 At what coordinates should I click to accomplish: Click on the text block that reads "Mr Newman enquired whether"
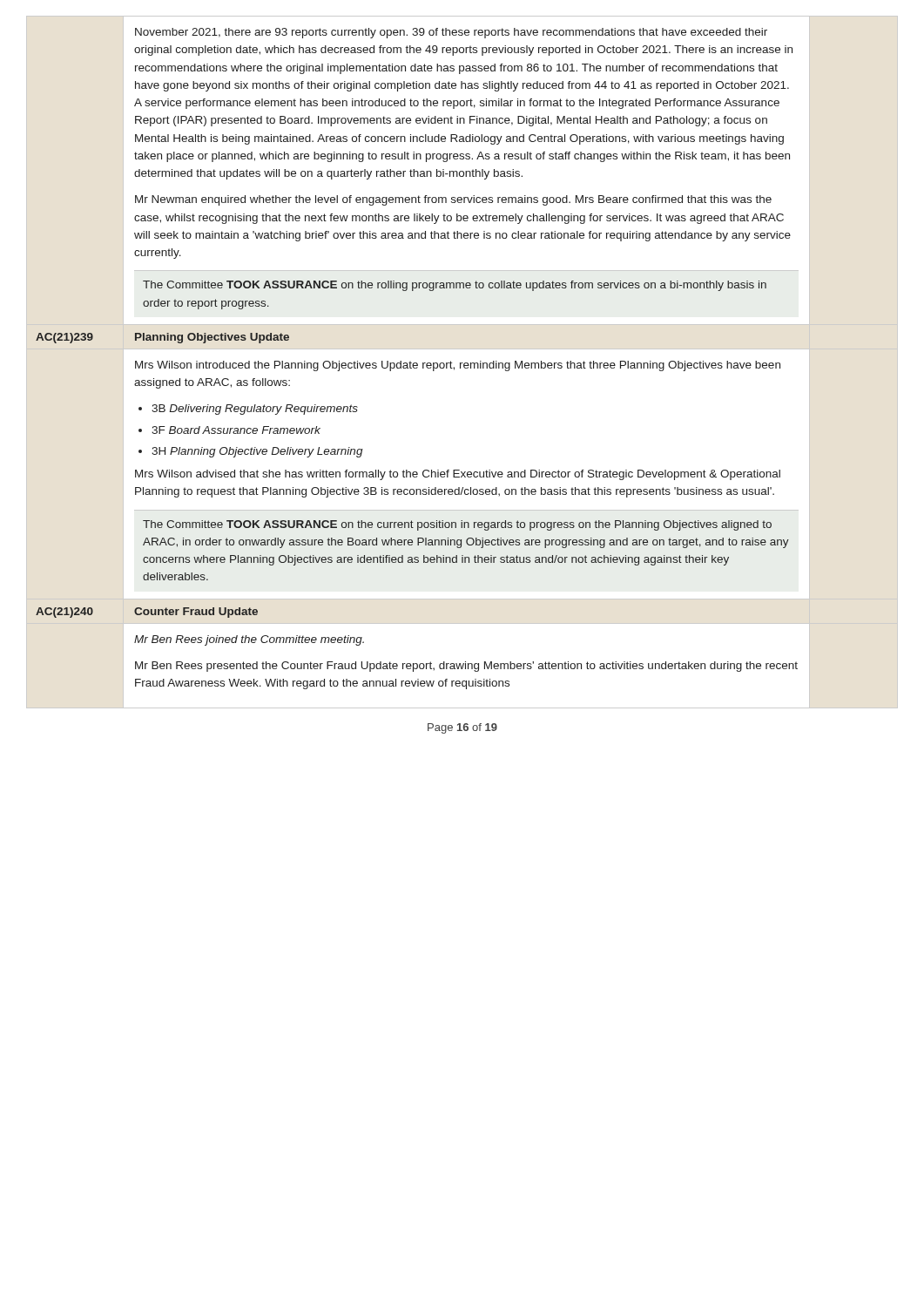[x=466, y=226]
